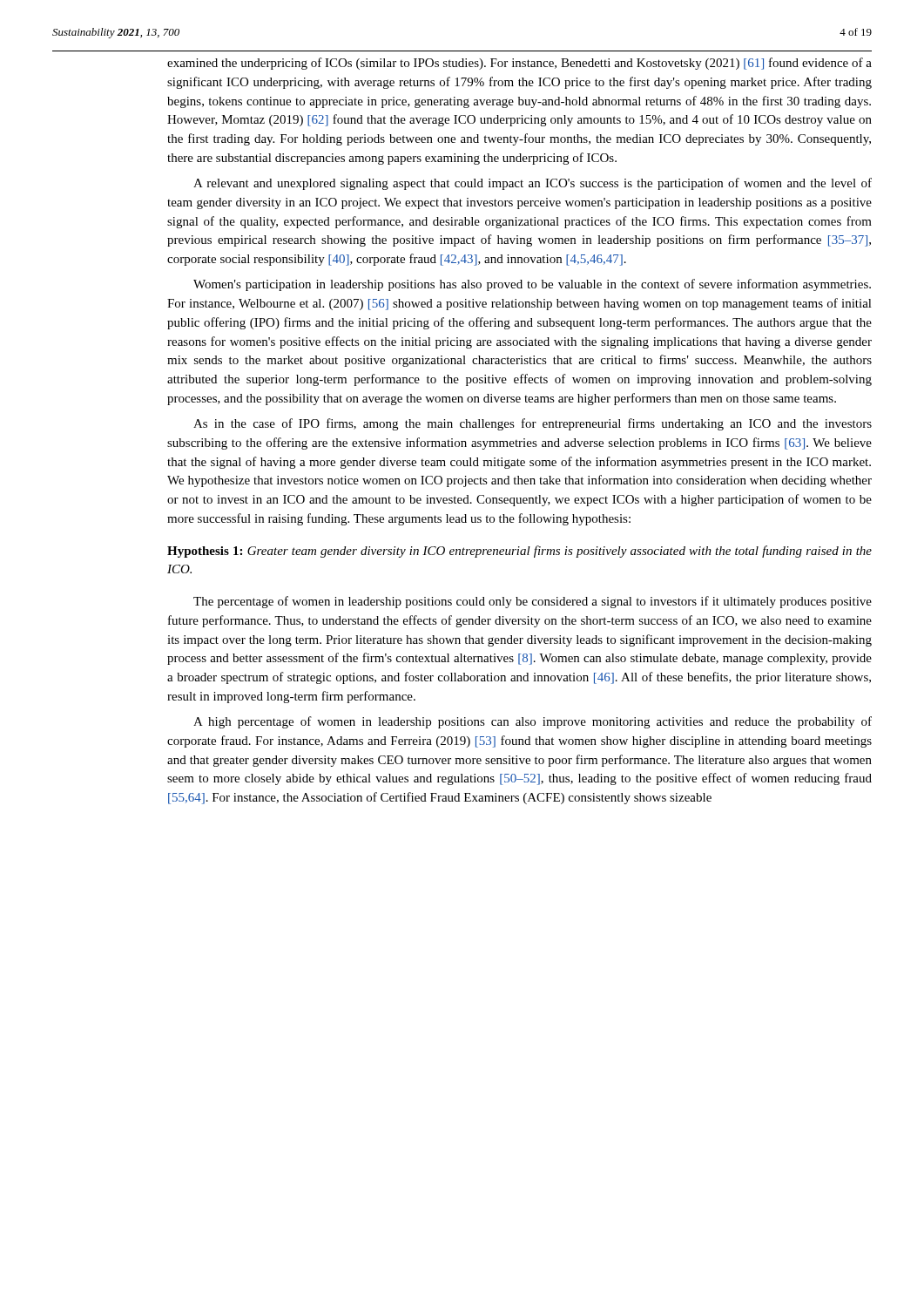Select the text block starting "As in the case of IPO firms,"
The height and width of the screenshot is (1307, 924).
(519, 472)
